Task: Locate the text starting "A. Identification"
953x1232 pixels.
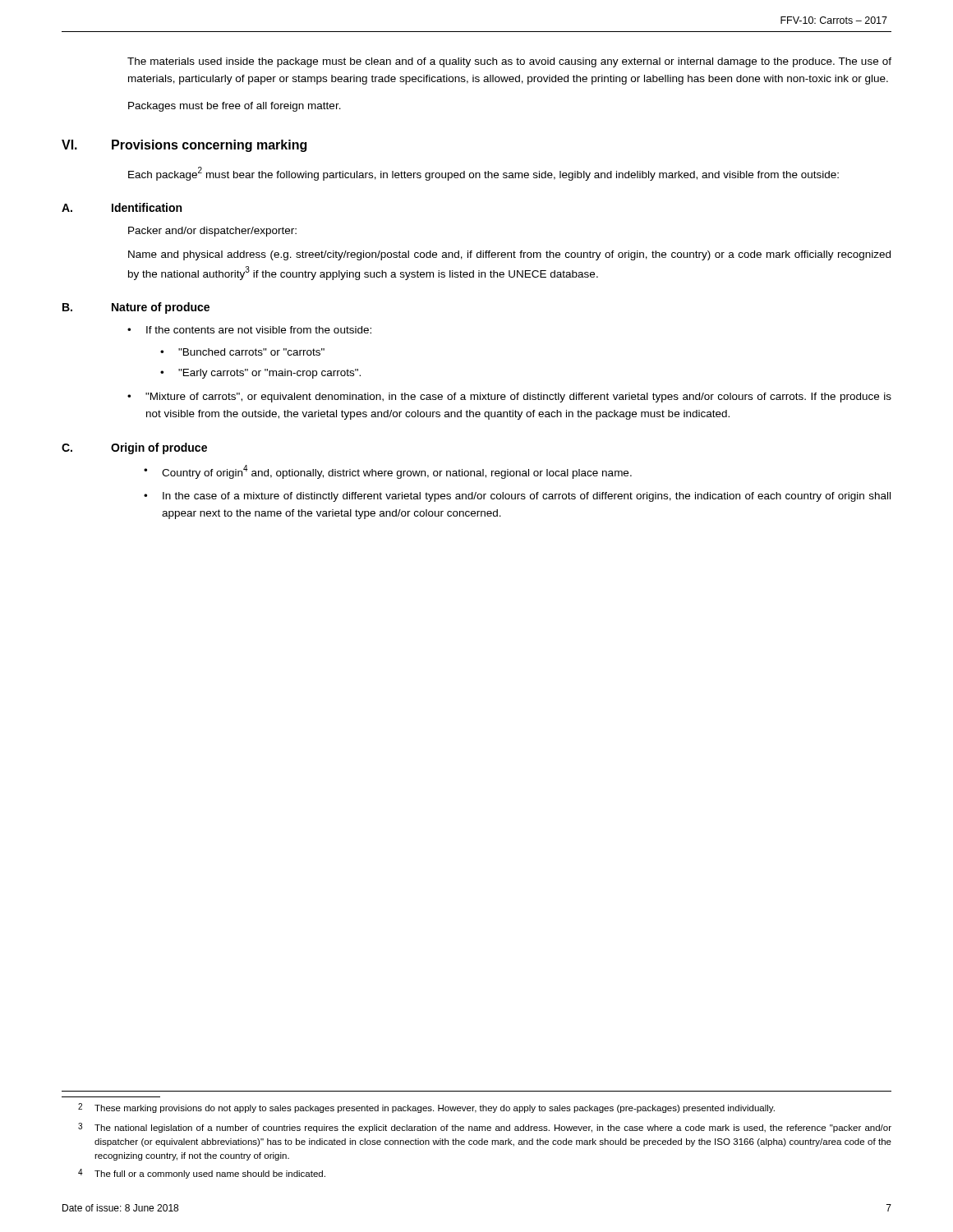Action: [122, 208]
